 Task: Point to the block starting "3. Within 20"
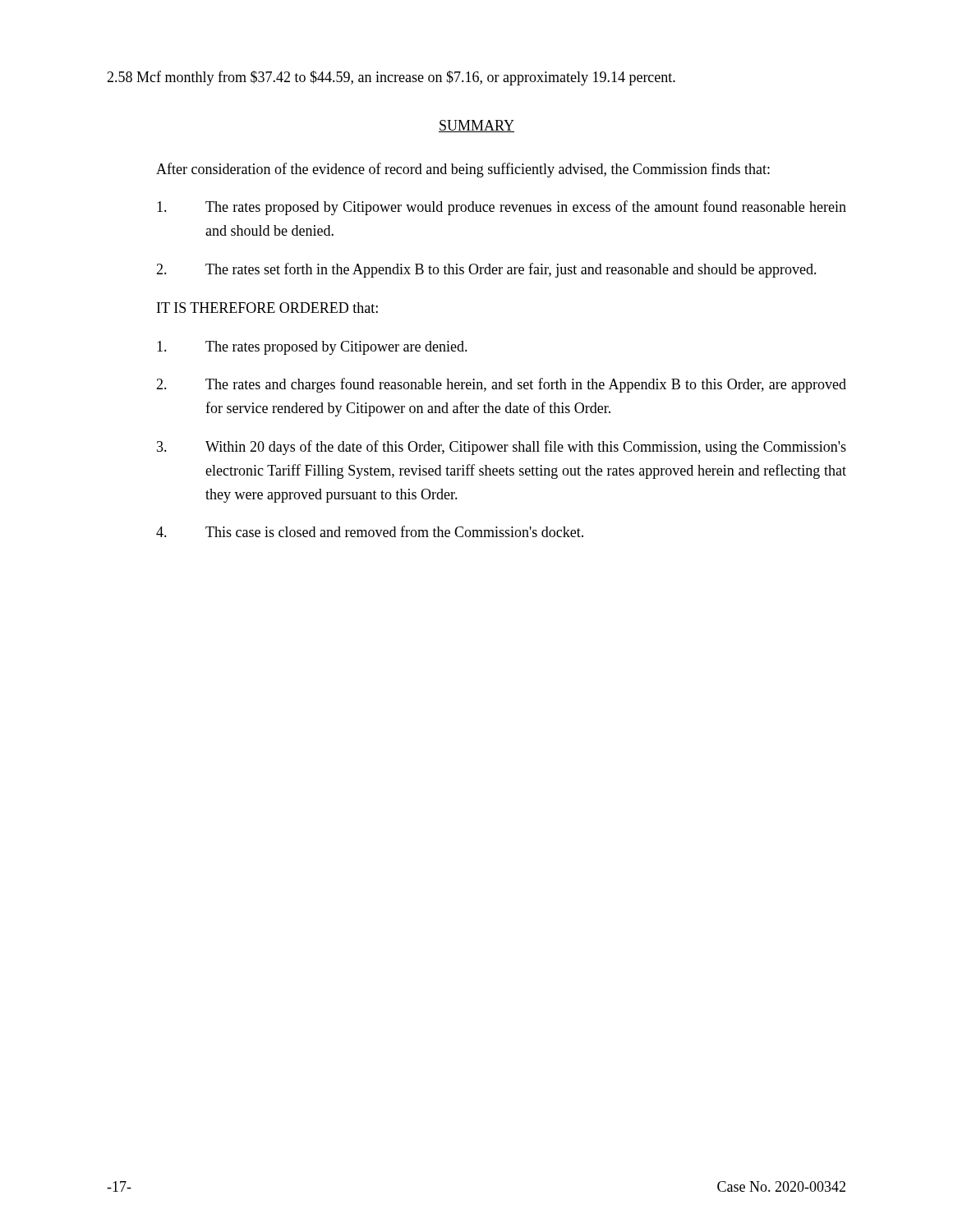[x=476, y=471]
